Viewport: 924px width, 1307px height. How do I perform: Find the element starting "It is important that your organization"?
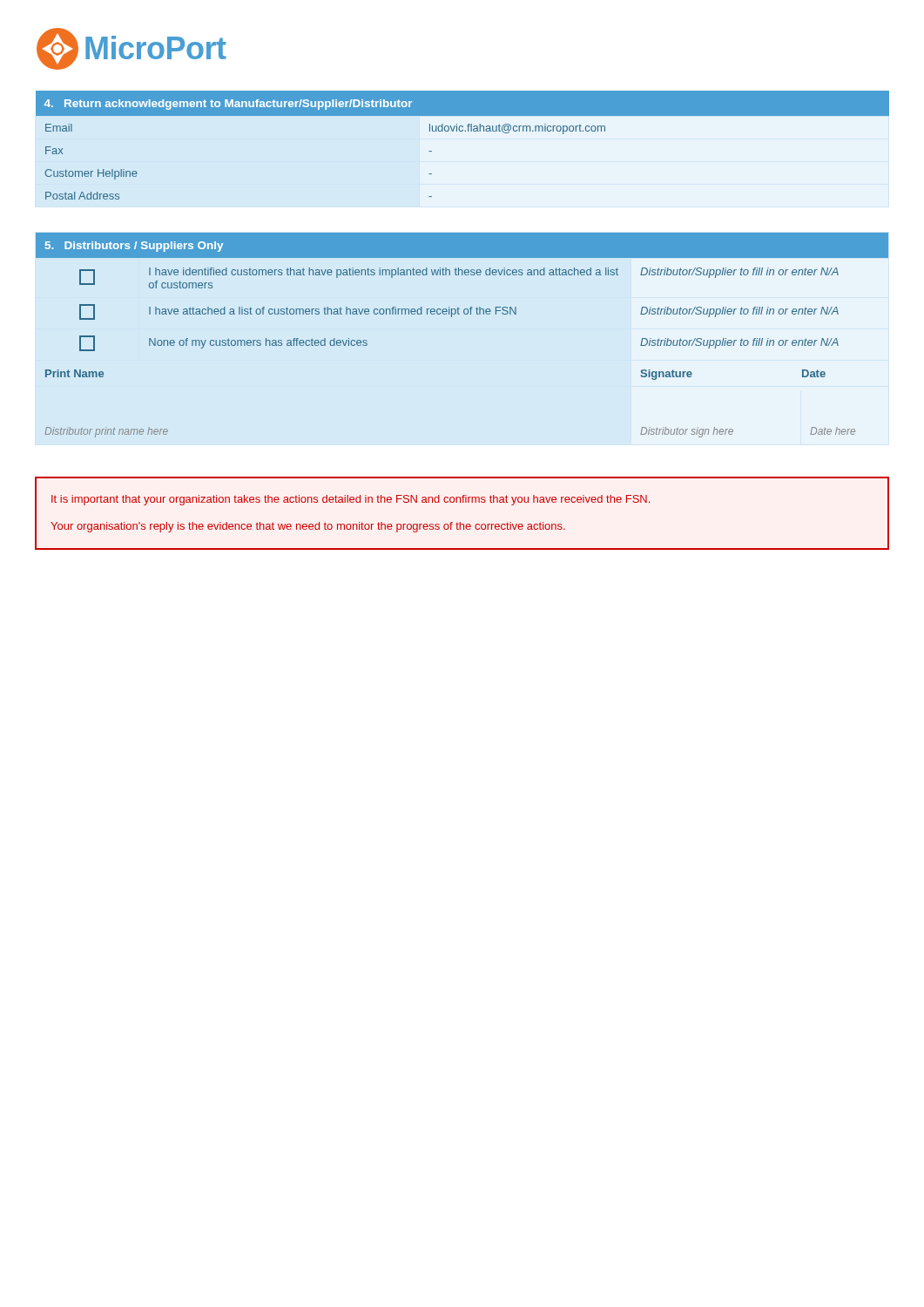tap(462, 513)
